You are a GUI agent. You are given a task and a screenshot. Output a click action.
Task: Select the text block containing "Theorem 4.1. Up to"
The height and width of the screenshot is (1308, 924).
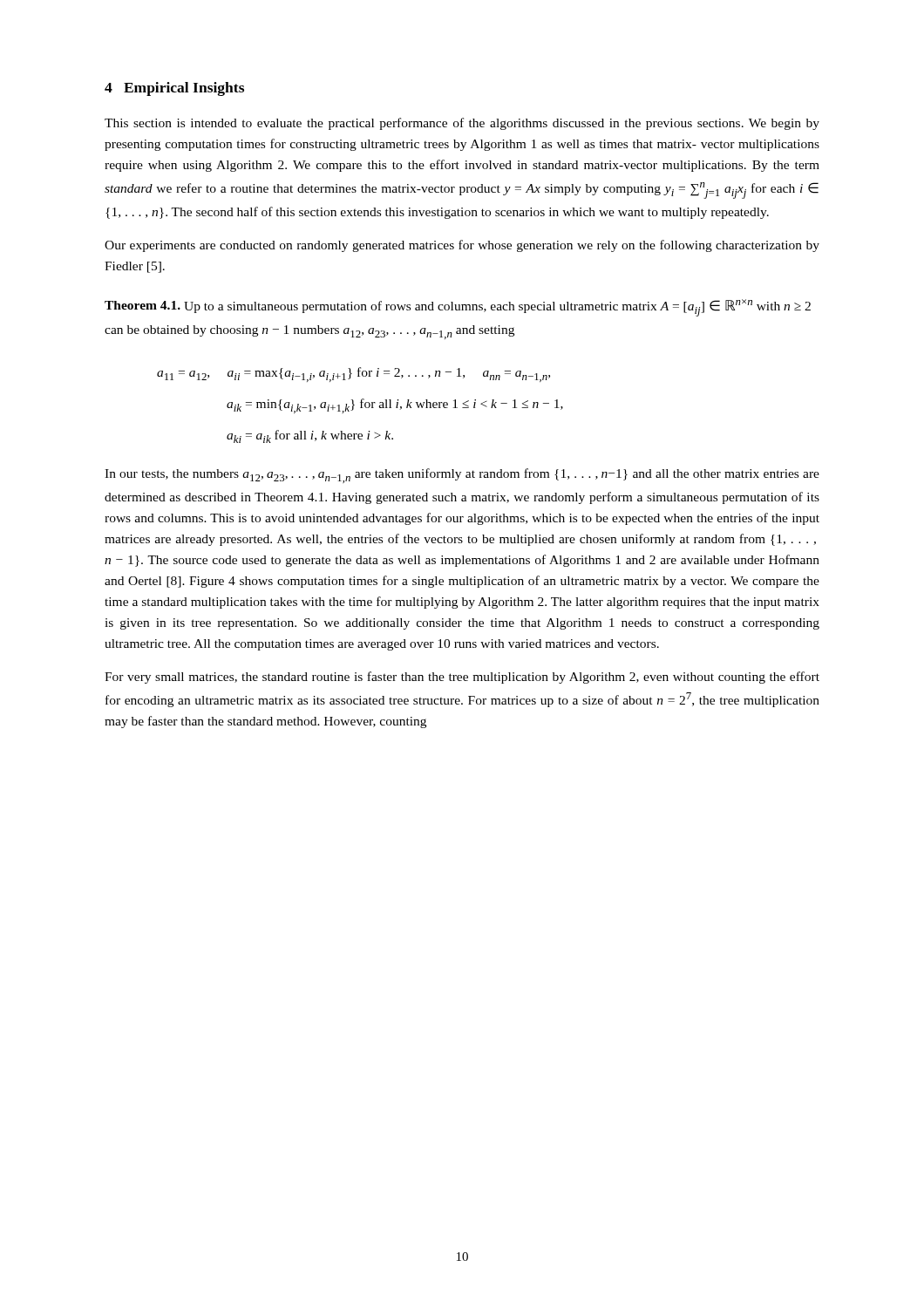tap(458, 317)
